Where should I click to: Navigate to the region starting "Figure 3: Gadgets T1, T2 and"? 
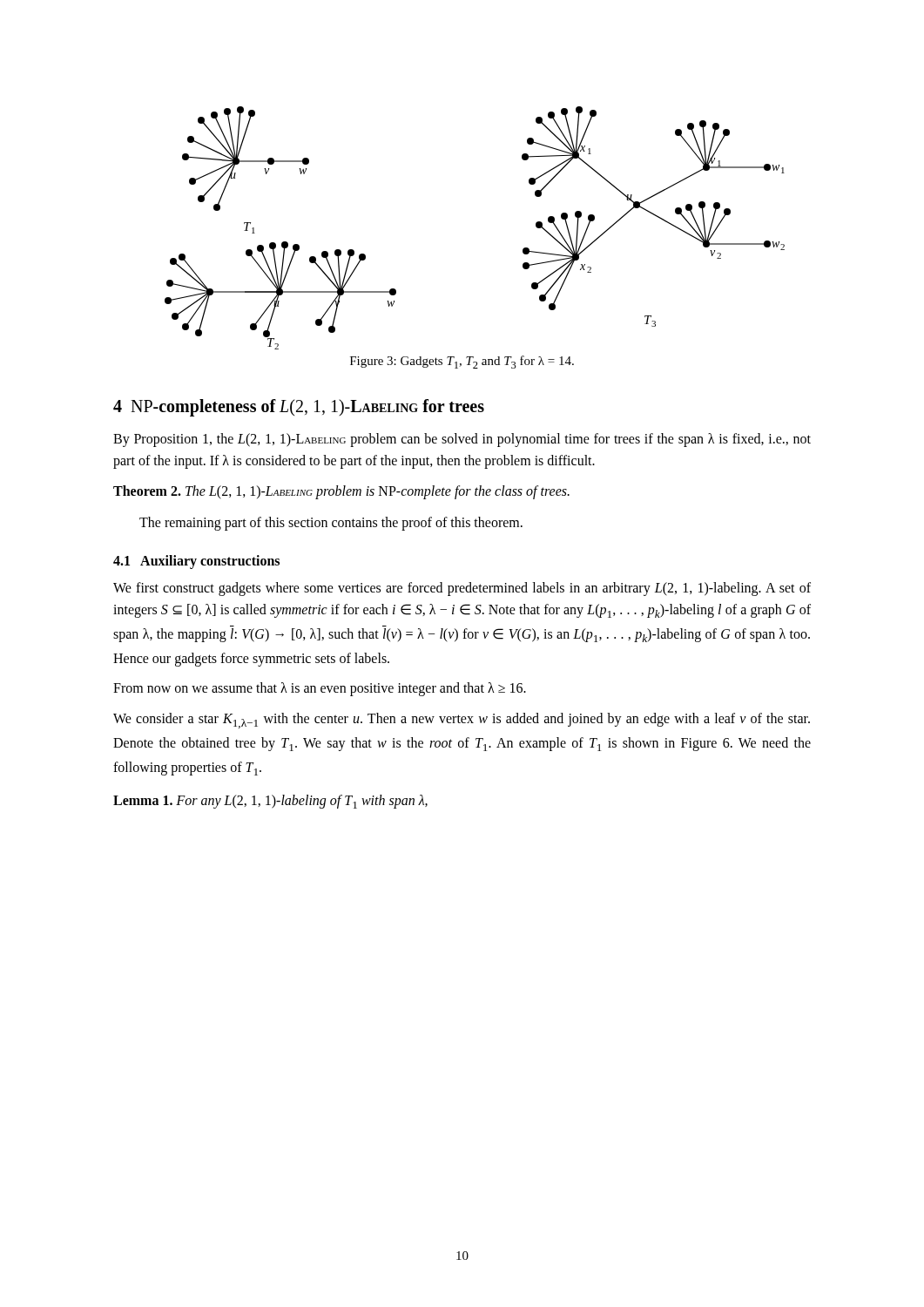pyautogui.click(x=462, y=362)
